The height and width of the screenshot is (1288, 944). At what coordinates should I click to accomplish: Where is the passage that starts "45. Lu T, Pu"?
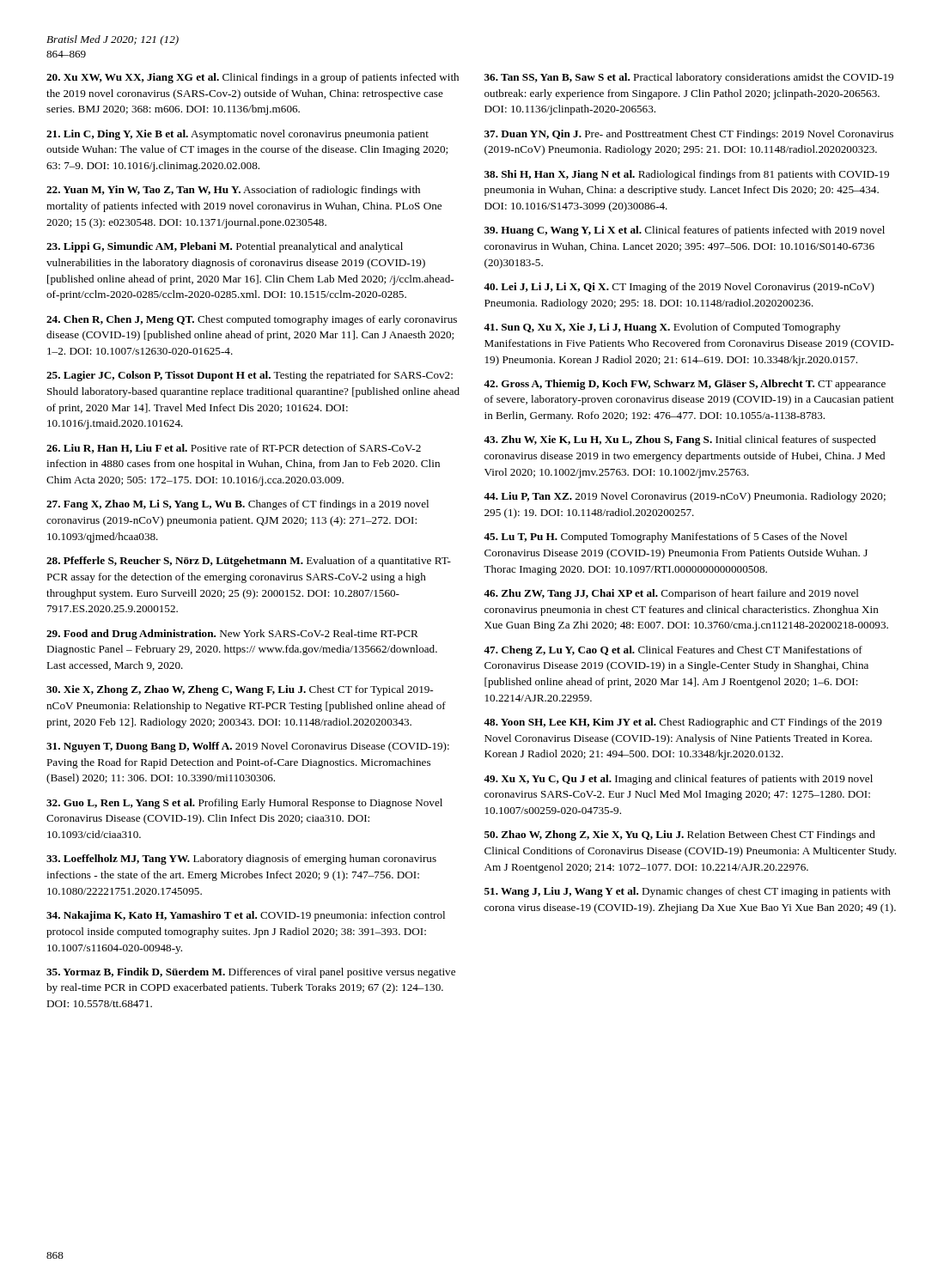click(676, 552)
